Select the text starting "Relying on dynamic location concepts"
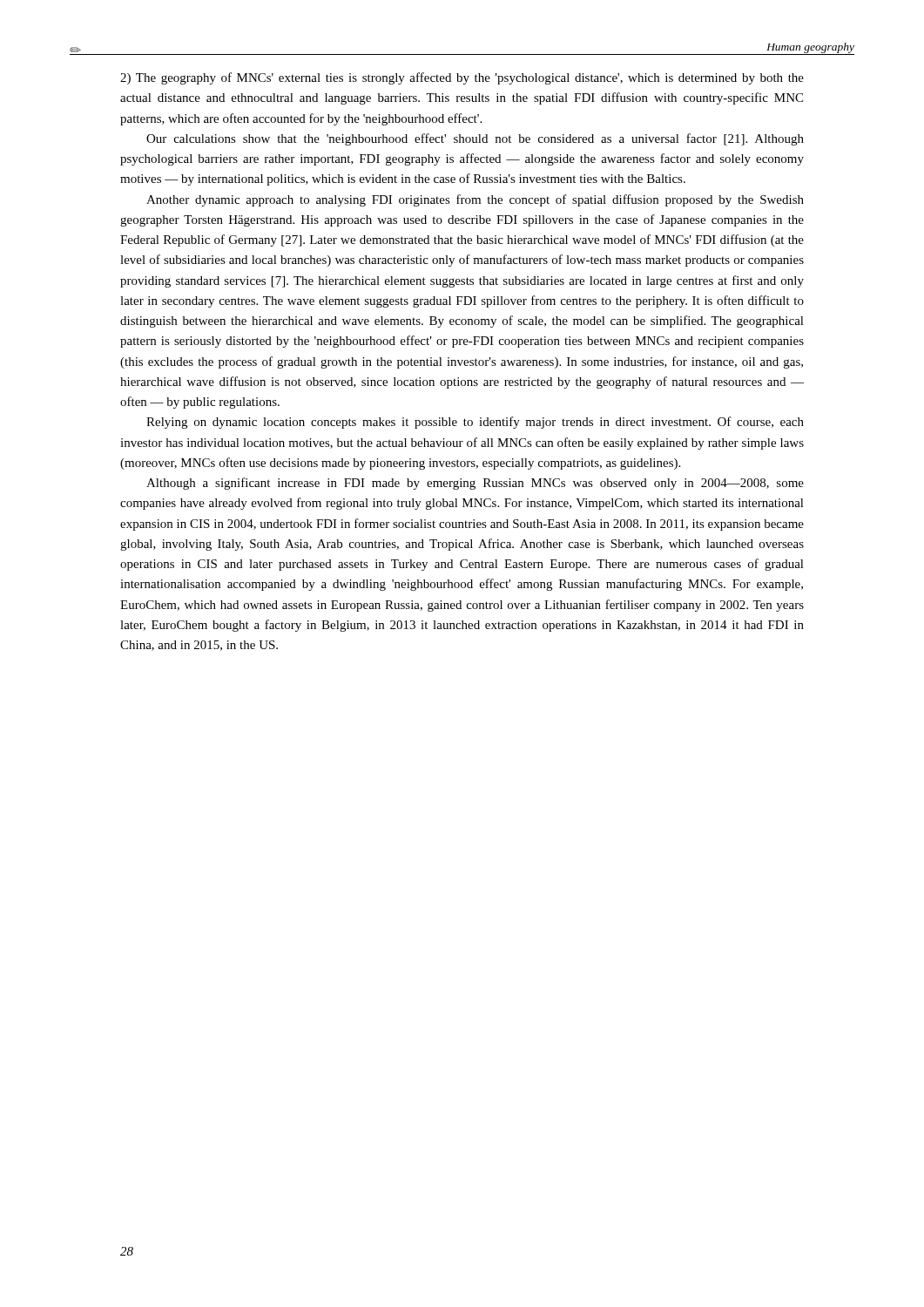The width and height of the screenshot is (924, 1307). coord(462,443)
